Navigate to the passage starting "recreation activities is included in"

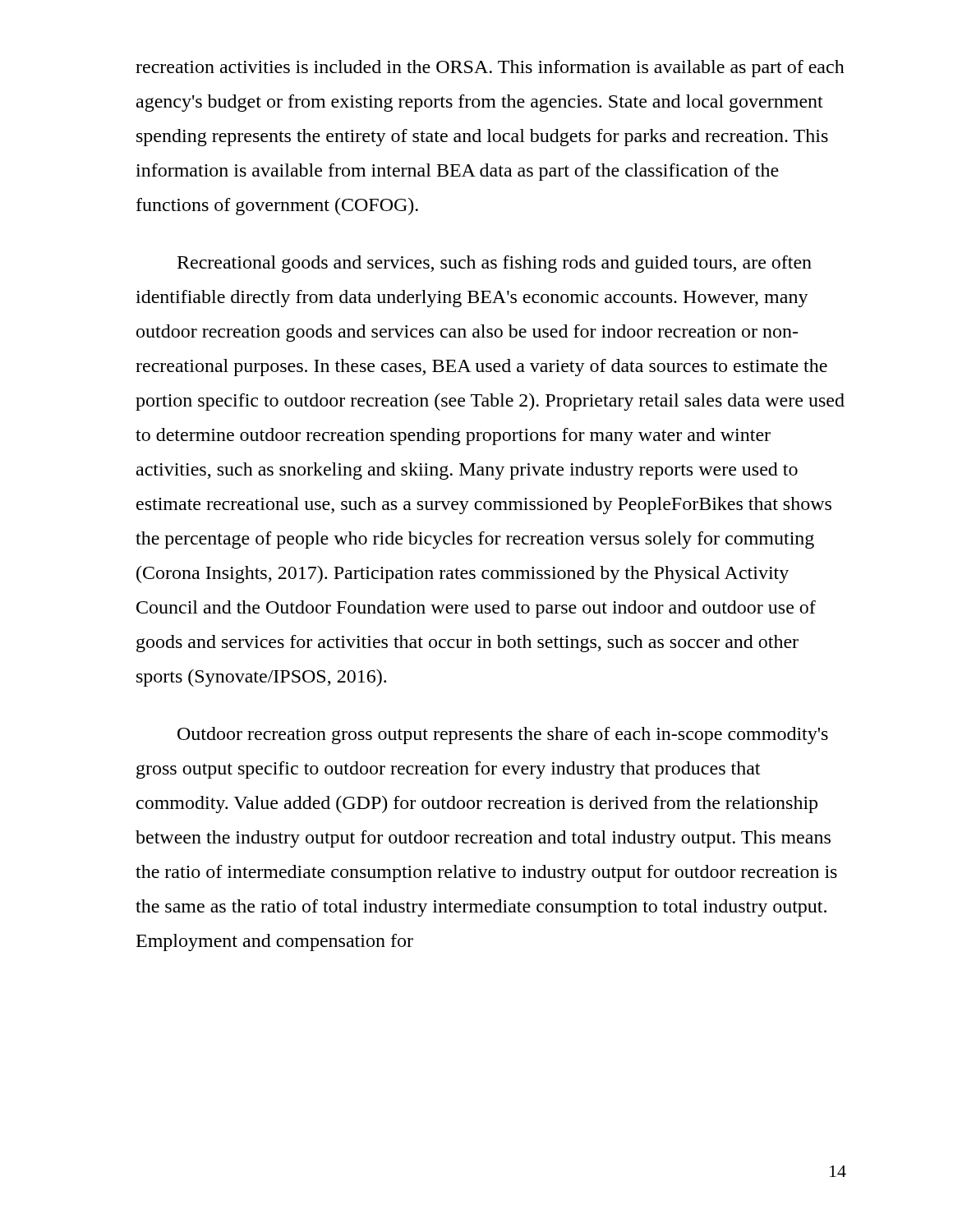(491, 136)
